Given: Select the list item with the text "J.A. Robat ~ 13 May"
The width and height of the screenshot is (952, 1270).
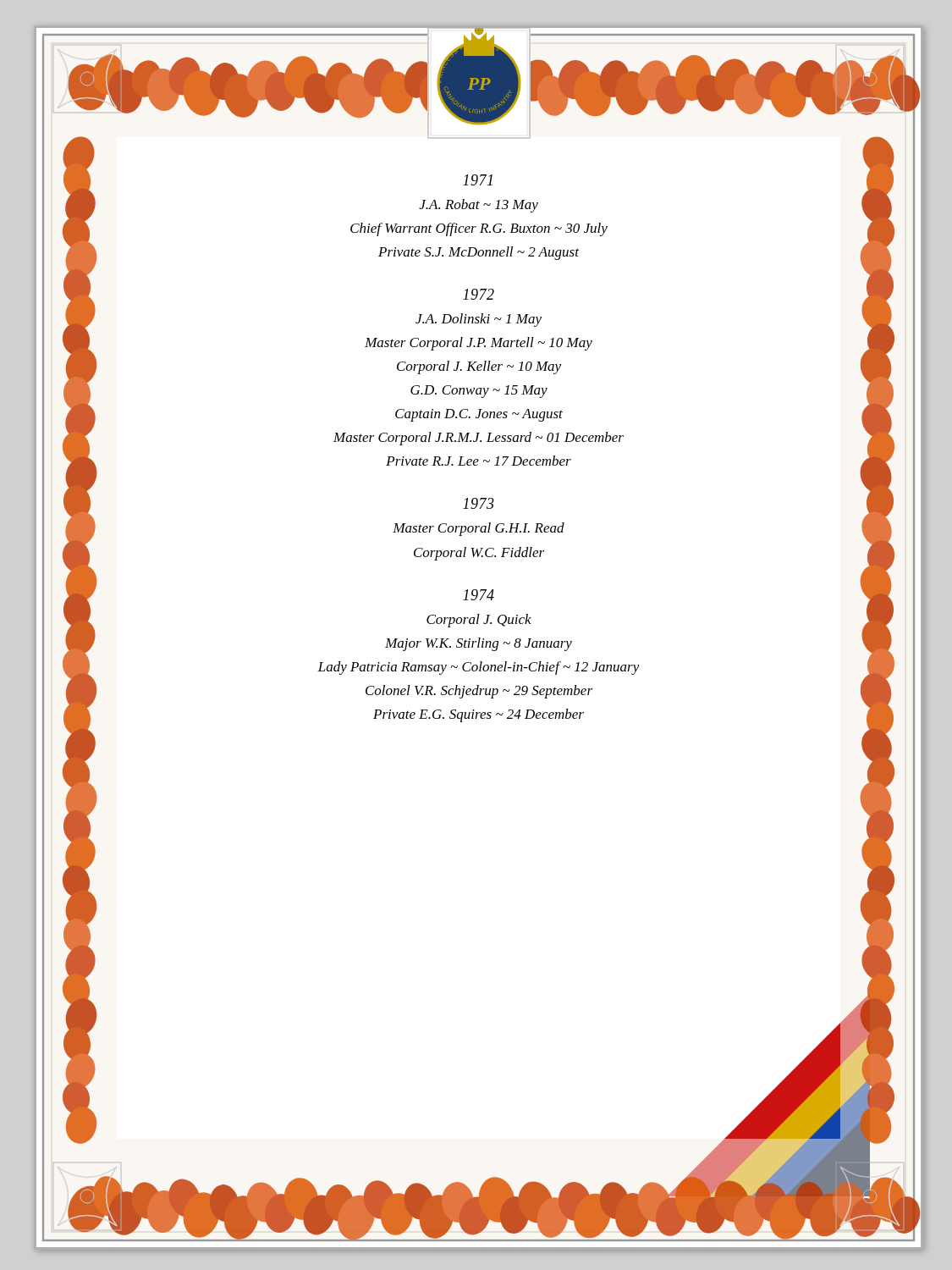Looking at the screenshot, I should coord(479,204).
